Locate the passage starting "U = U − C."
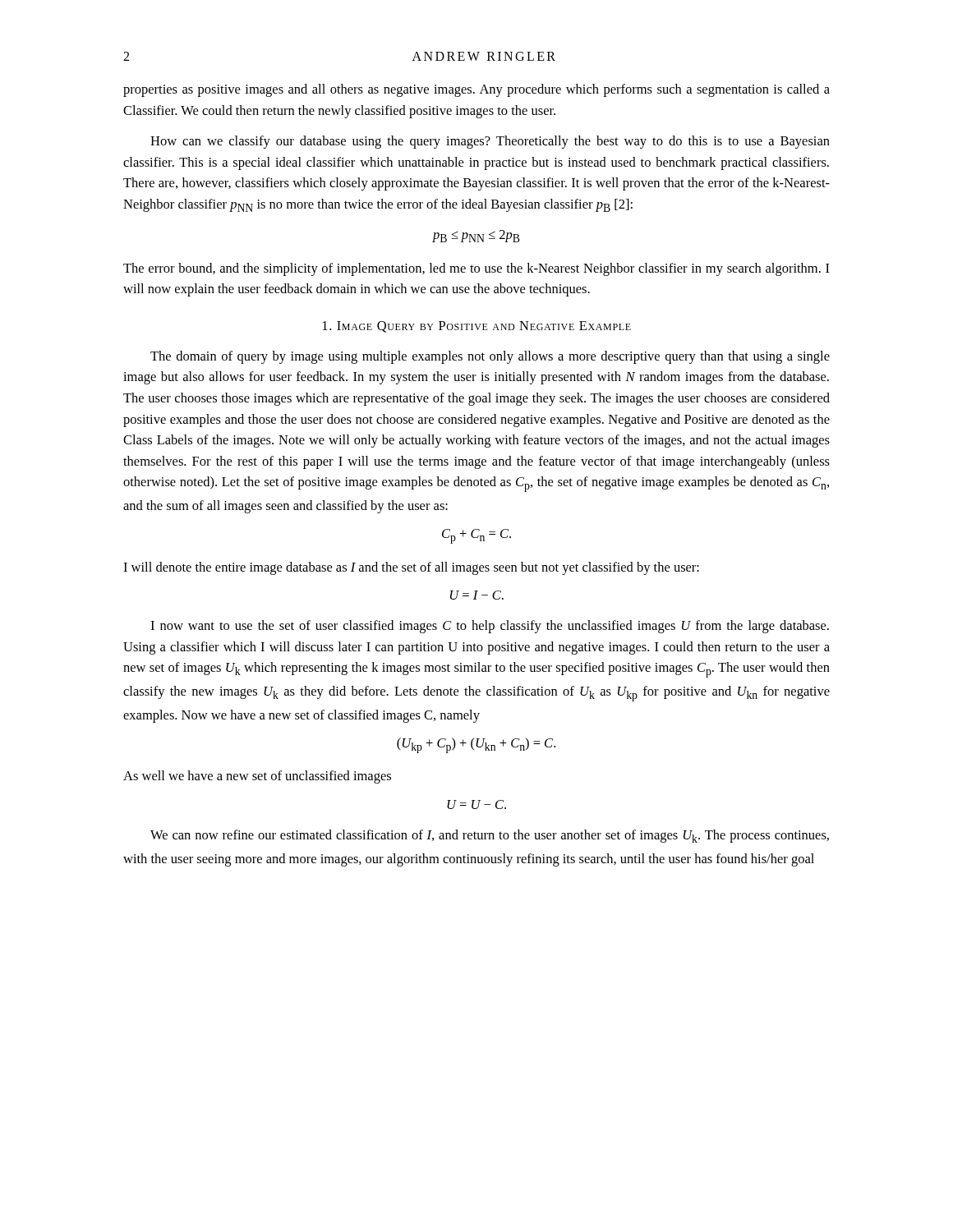The image size is (953, 1232). pyautogui.click(x=476, y=804)
